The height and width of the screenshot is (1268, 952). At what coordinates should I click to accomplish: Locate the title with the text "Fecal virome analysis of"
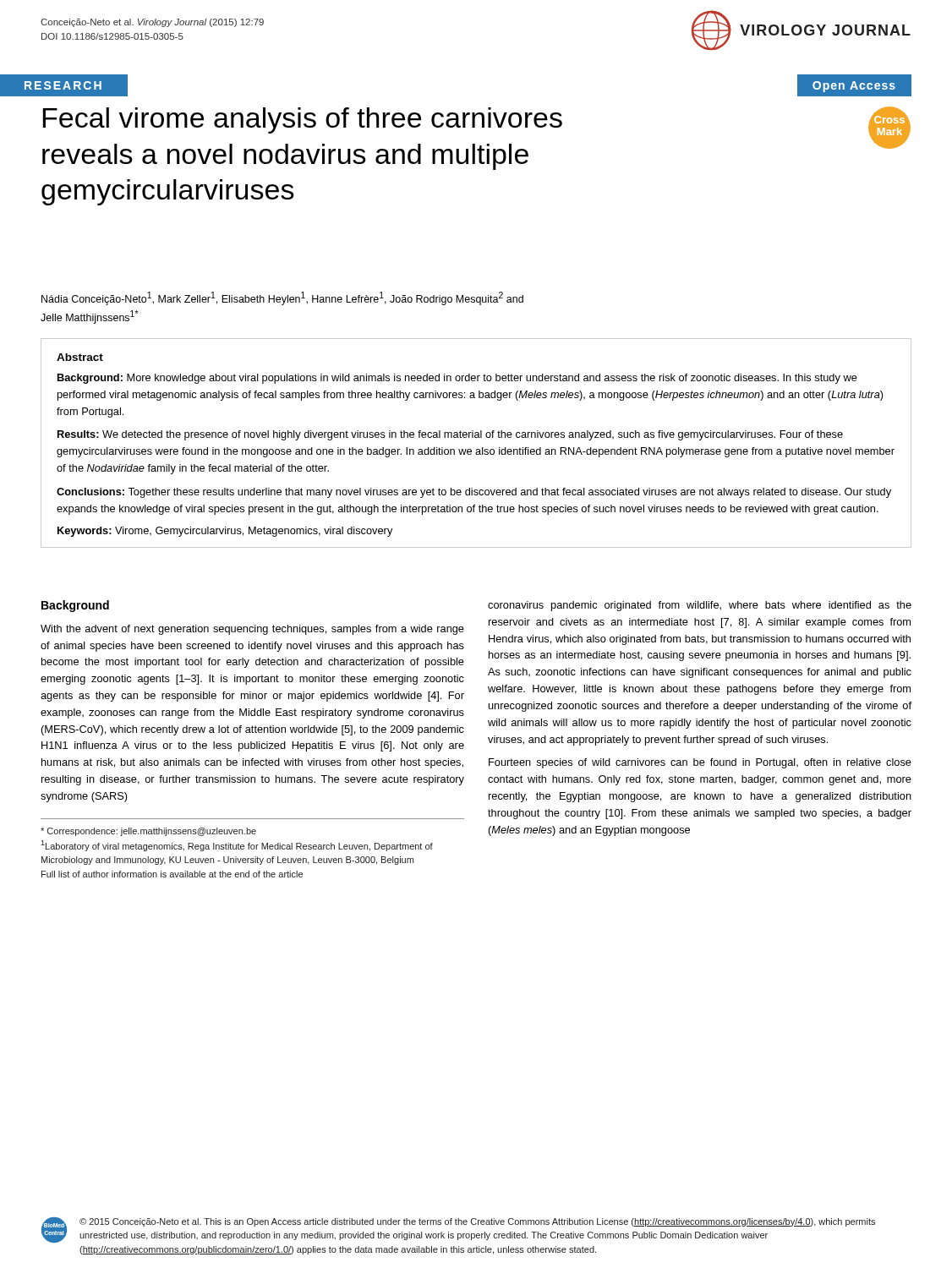[404, 154]
